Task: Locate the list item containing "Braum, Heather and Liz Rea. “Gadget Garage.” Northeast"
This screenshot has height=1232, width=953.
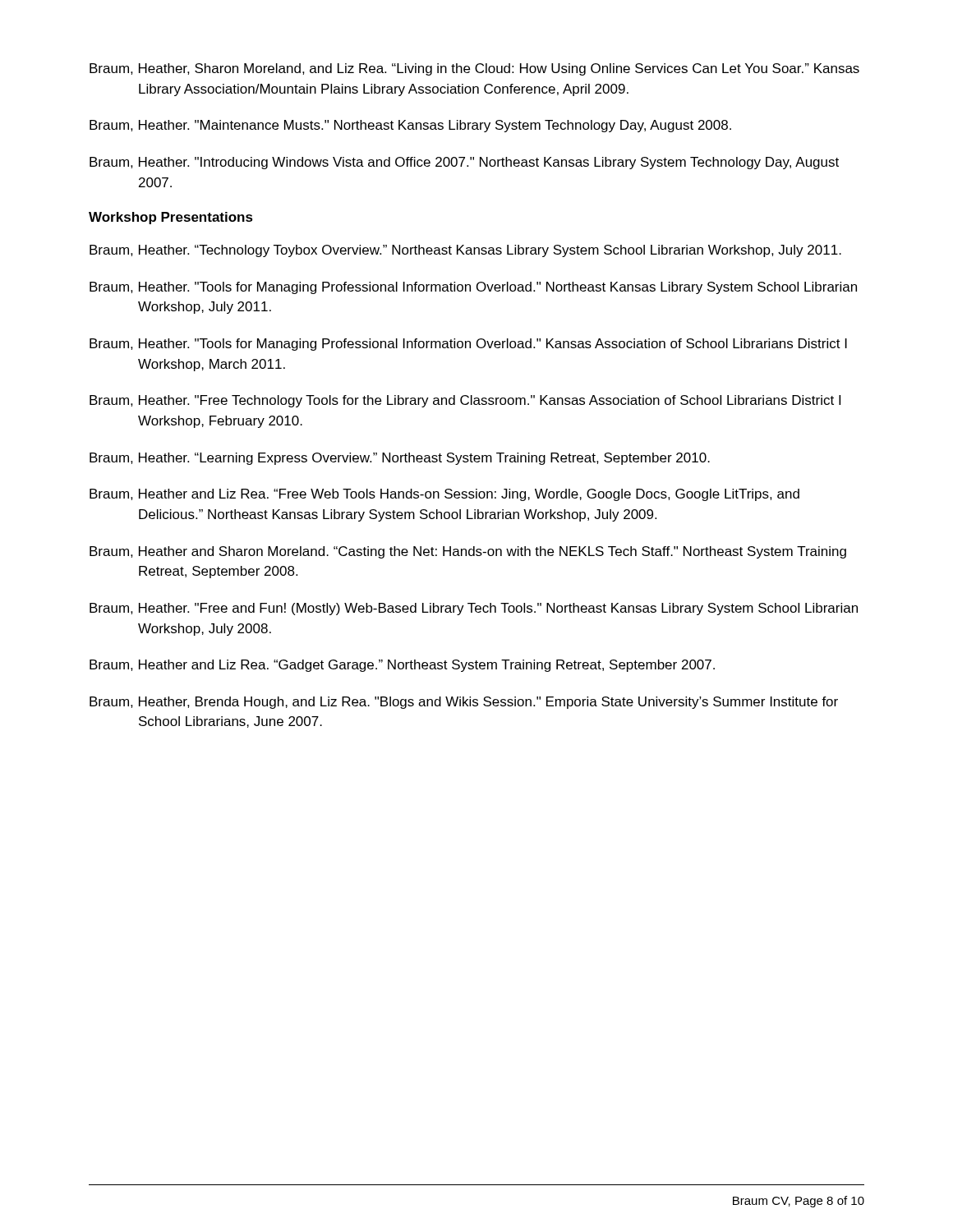Action: point(402,665)
